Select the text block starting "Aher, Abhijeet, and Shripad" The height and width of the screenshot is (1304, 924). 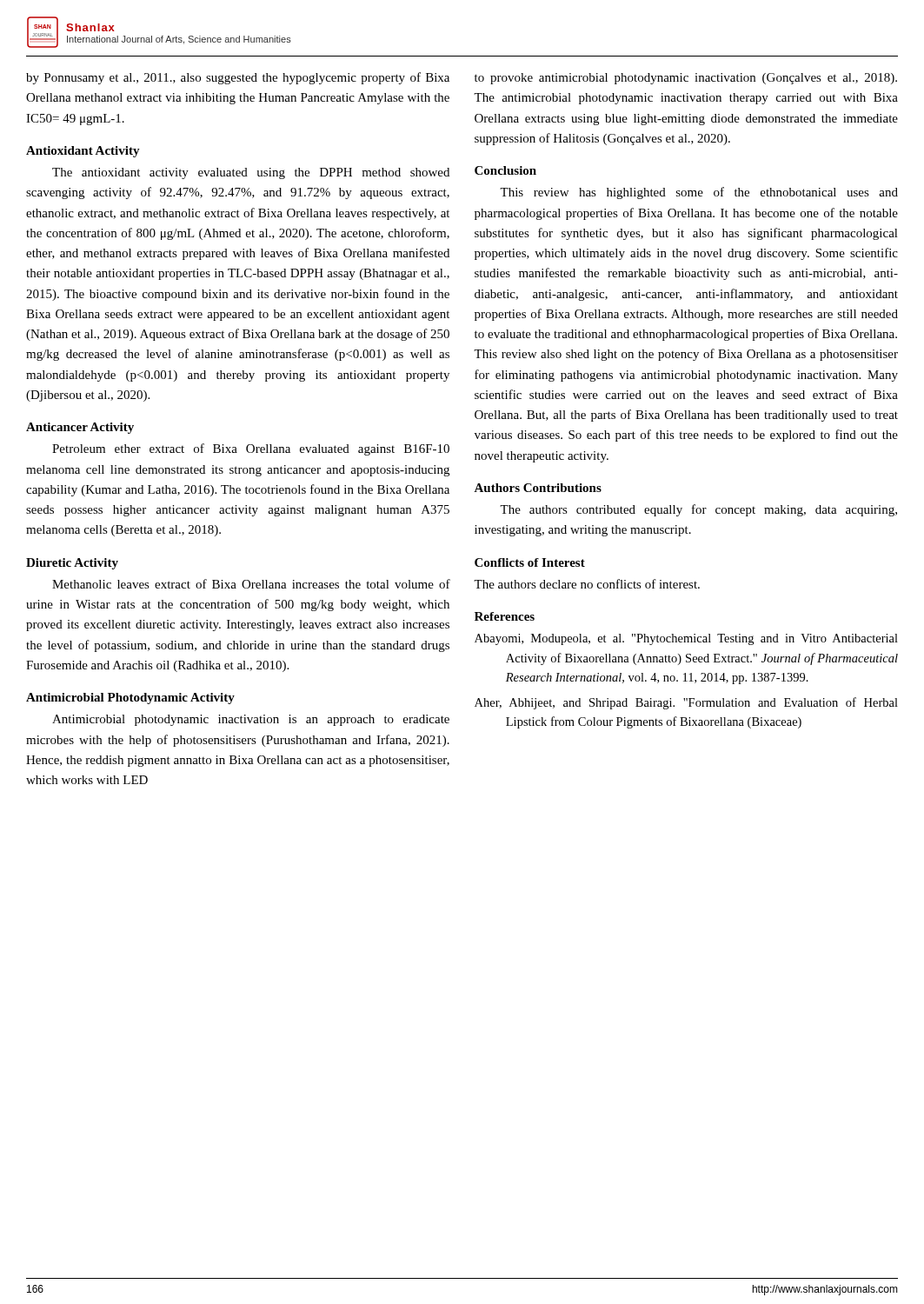coord(686,712)
